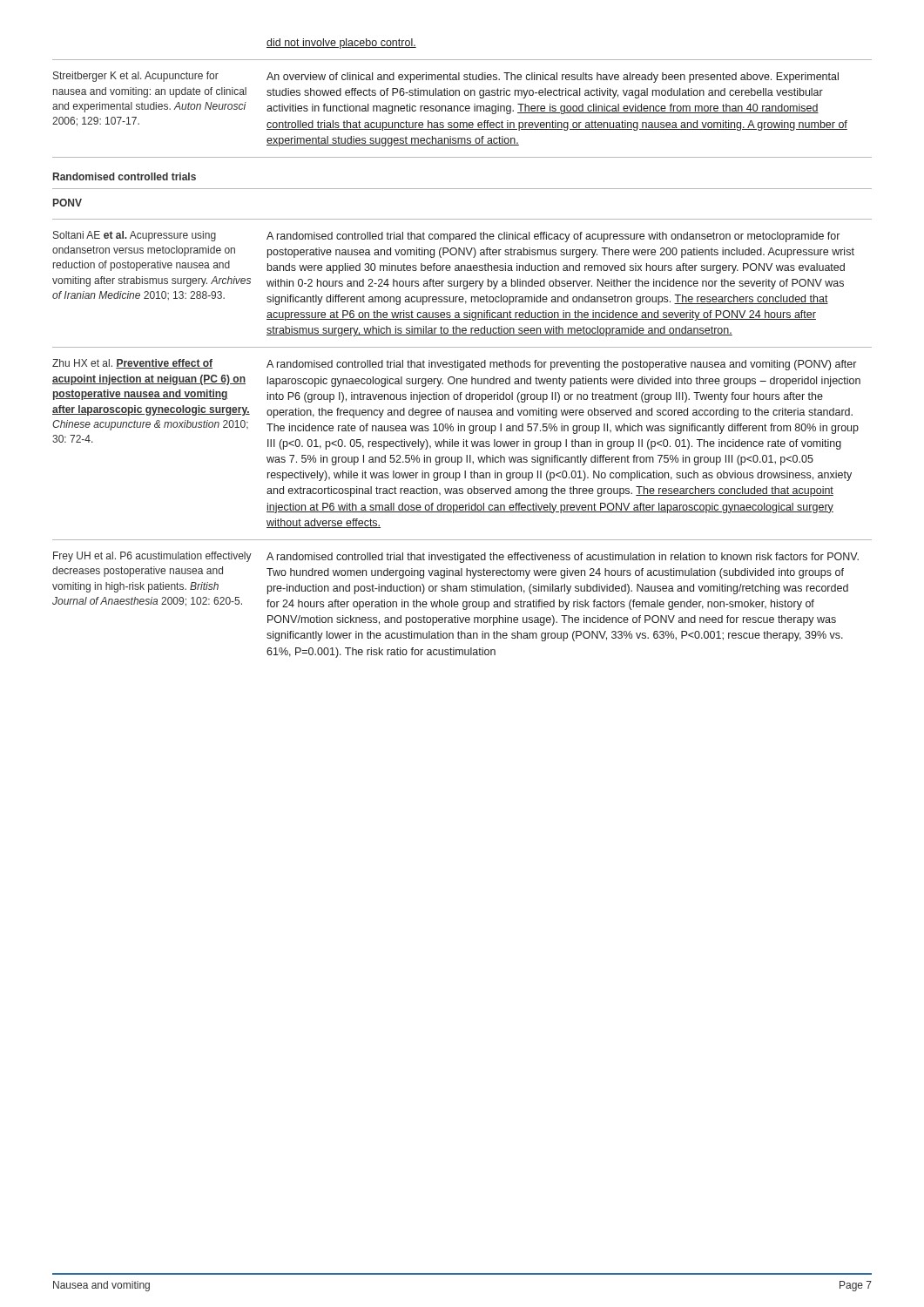This screenshot has height=1307, width=924.
Task: Select the element starting "Streitberger K et al. Acupuncture for nausea and"
Action: point(150,99)
